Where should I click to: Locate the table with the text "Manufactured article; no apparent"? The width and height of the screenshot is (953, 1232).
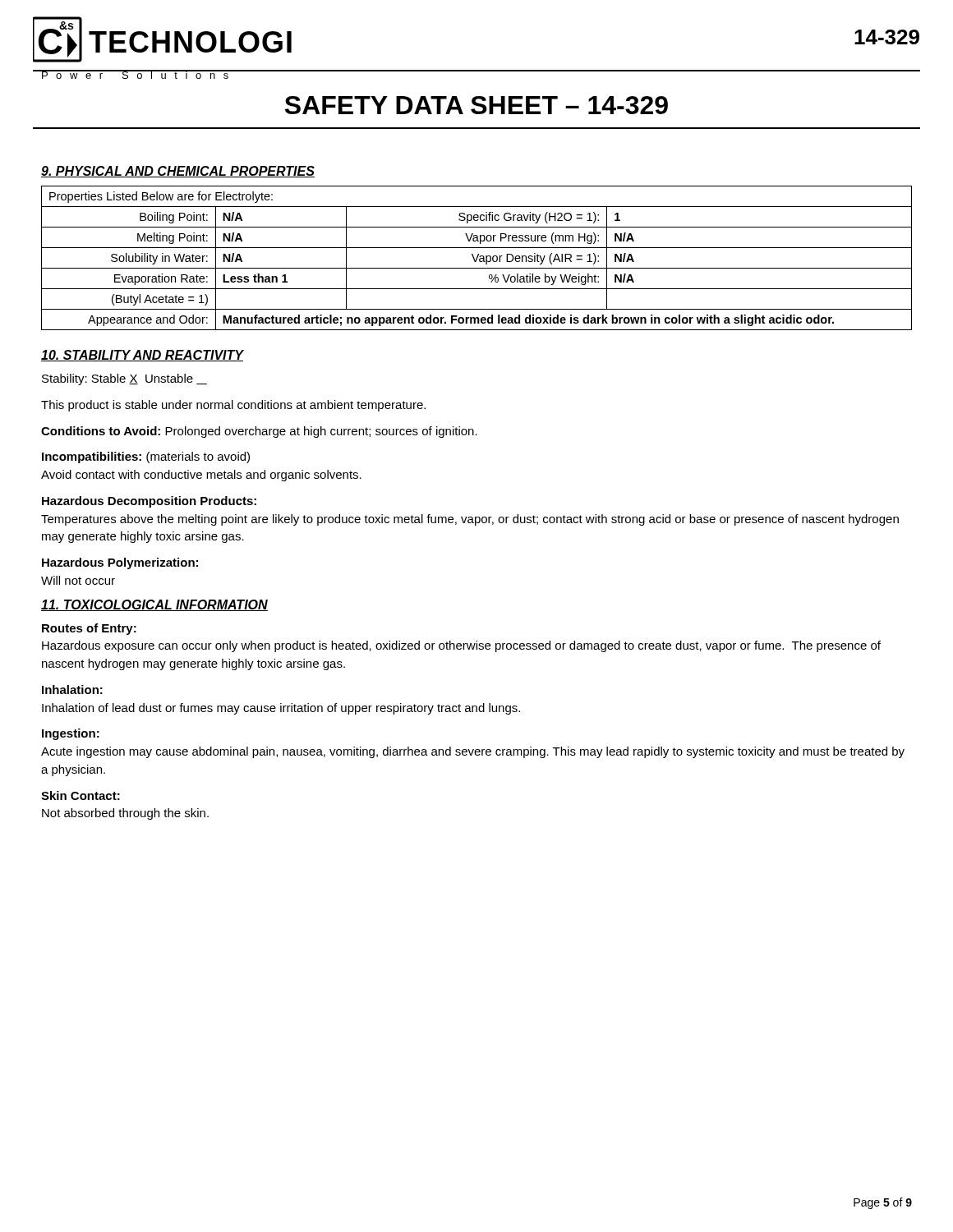(476, 258)
